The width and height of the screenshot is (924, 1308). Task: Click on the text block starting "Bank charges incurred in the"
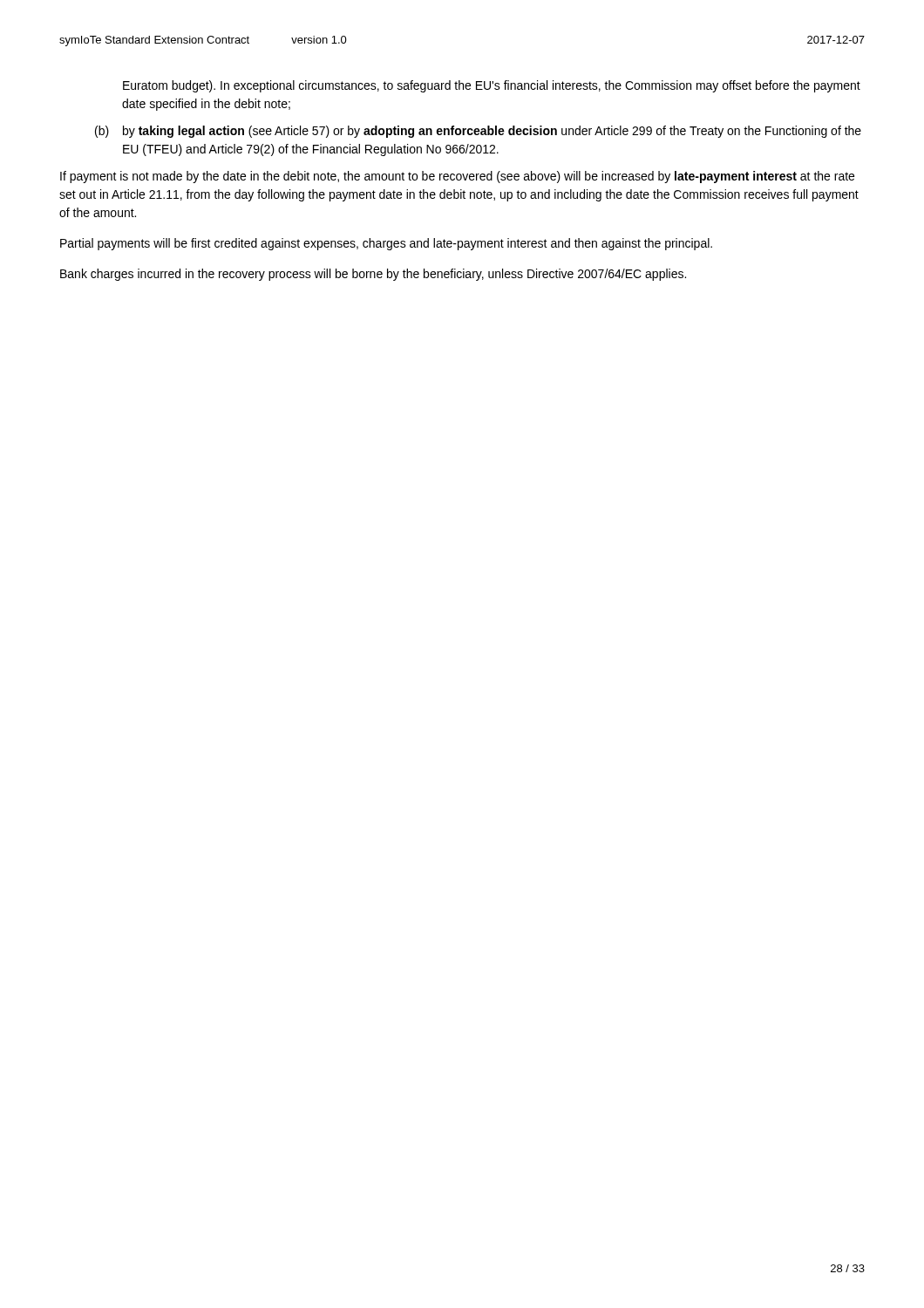tap(373, 274)
